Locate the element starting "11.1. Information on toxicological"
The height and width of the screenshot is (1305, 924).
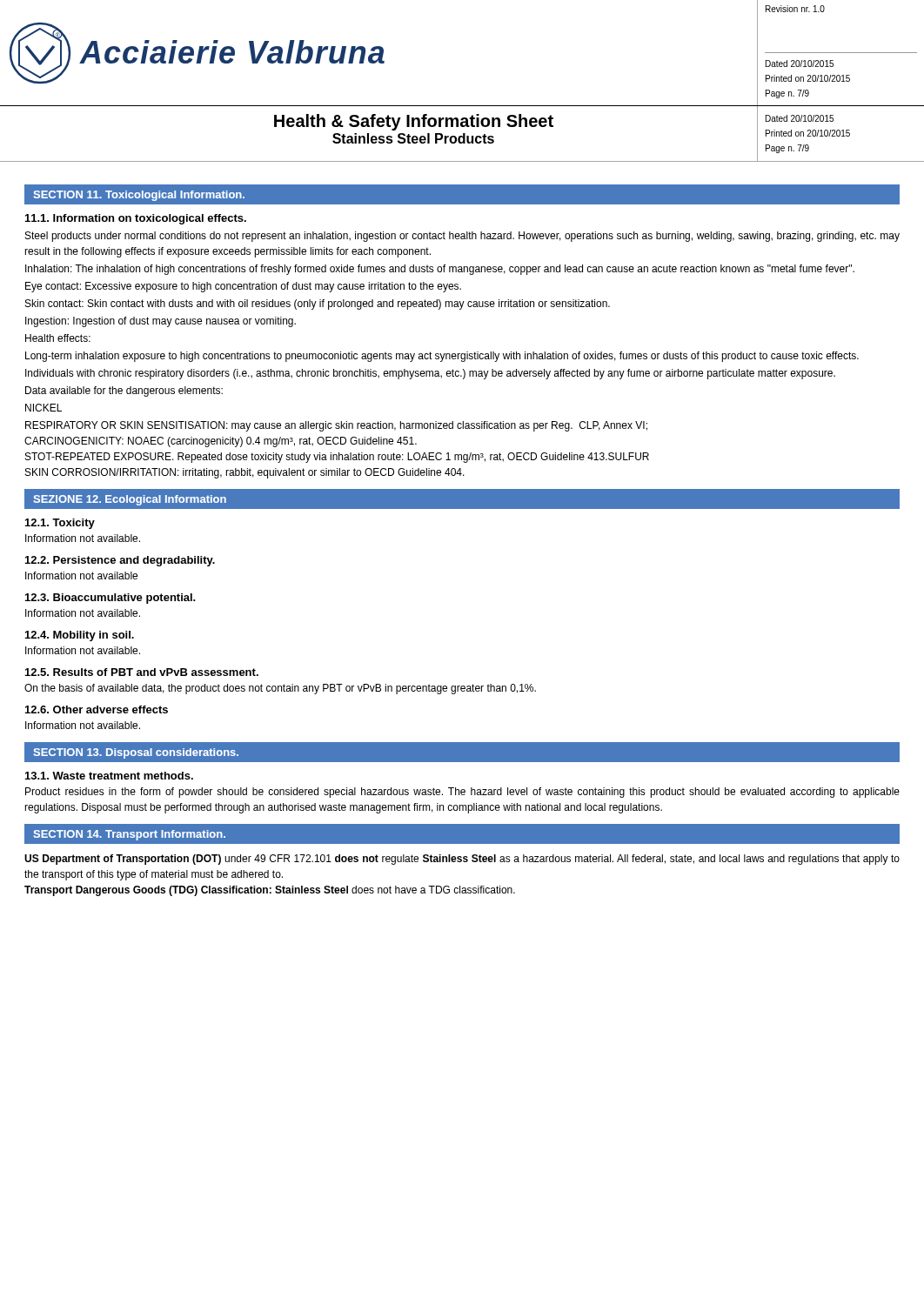point(136,218)
